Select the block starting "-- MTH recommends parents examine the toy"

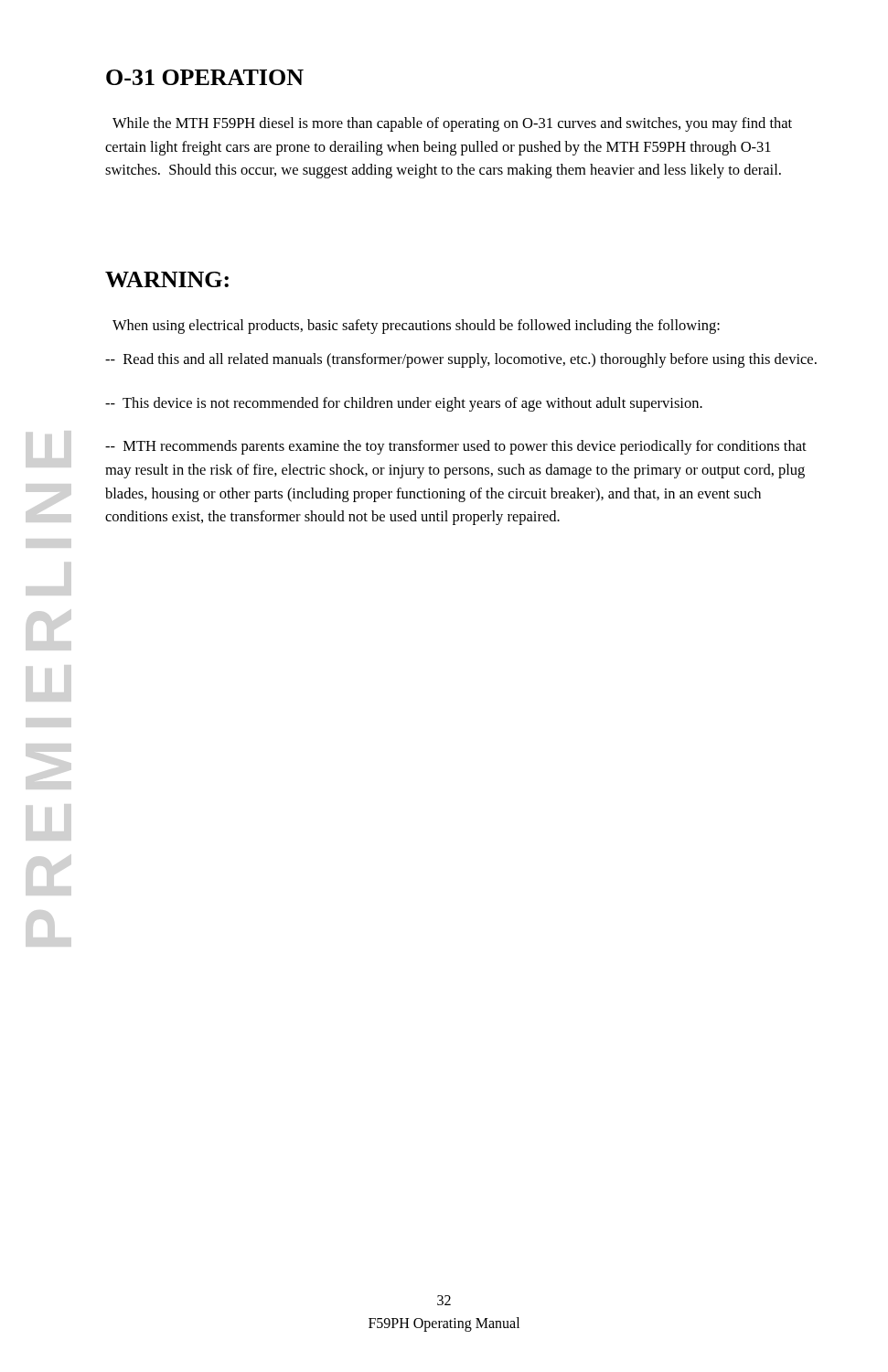[x=456, y=481]
